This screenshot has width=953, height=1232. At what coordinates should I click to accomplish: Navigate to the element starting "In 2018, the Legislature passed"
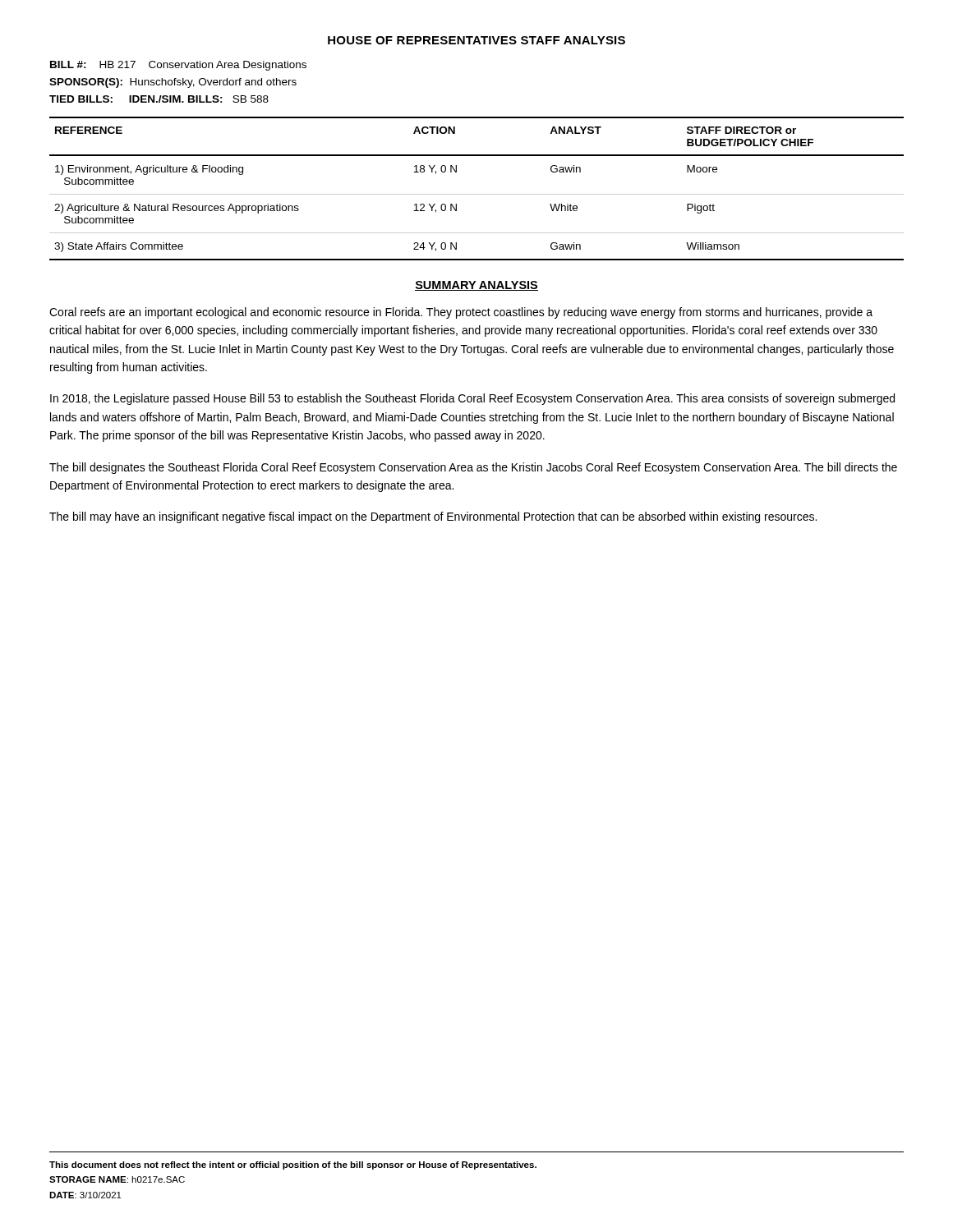coord(472,417)
